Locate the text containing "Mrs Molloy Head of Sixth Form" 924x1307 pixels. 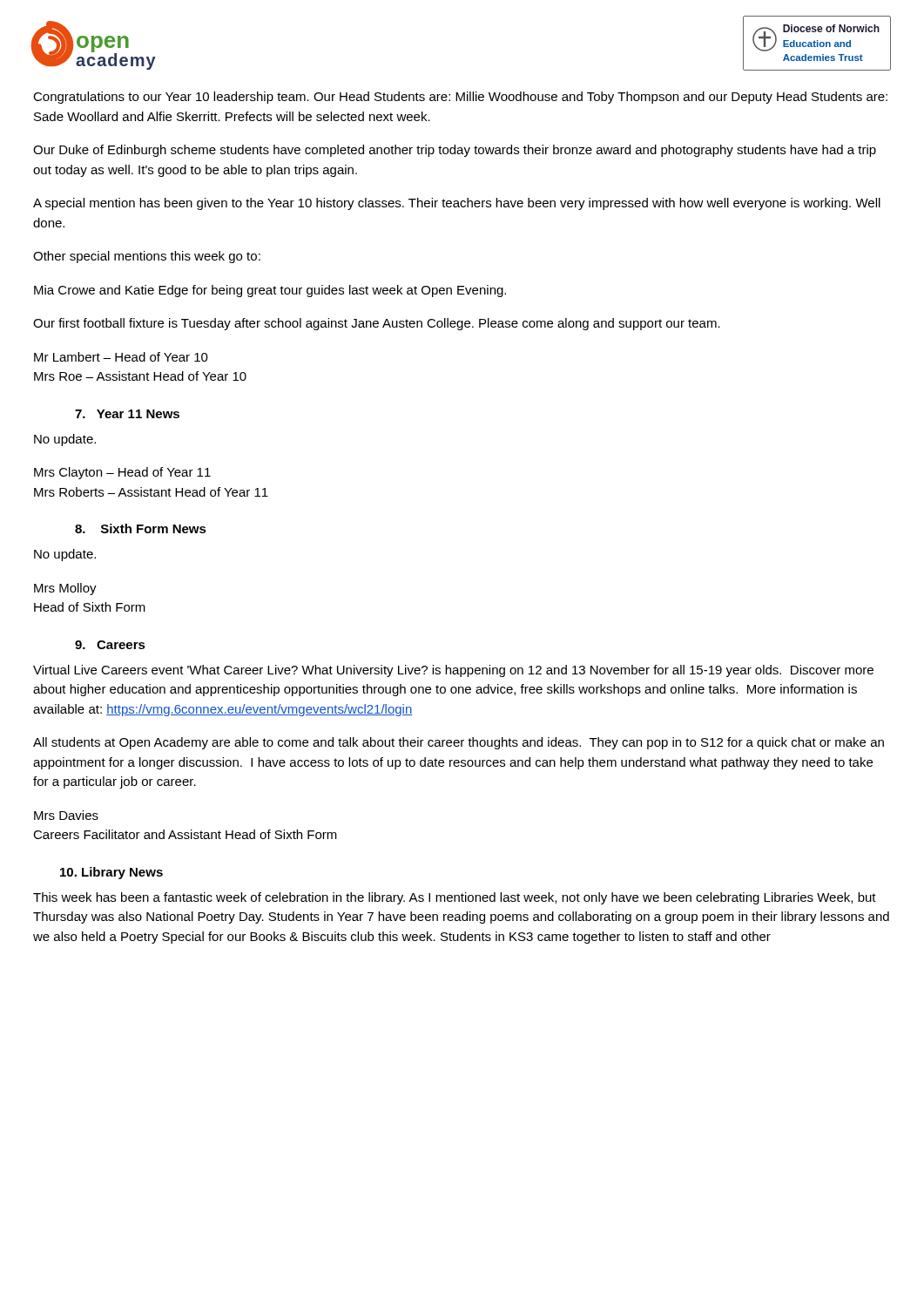click(89, 597)
